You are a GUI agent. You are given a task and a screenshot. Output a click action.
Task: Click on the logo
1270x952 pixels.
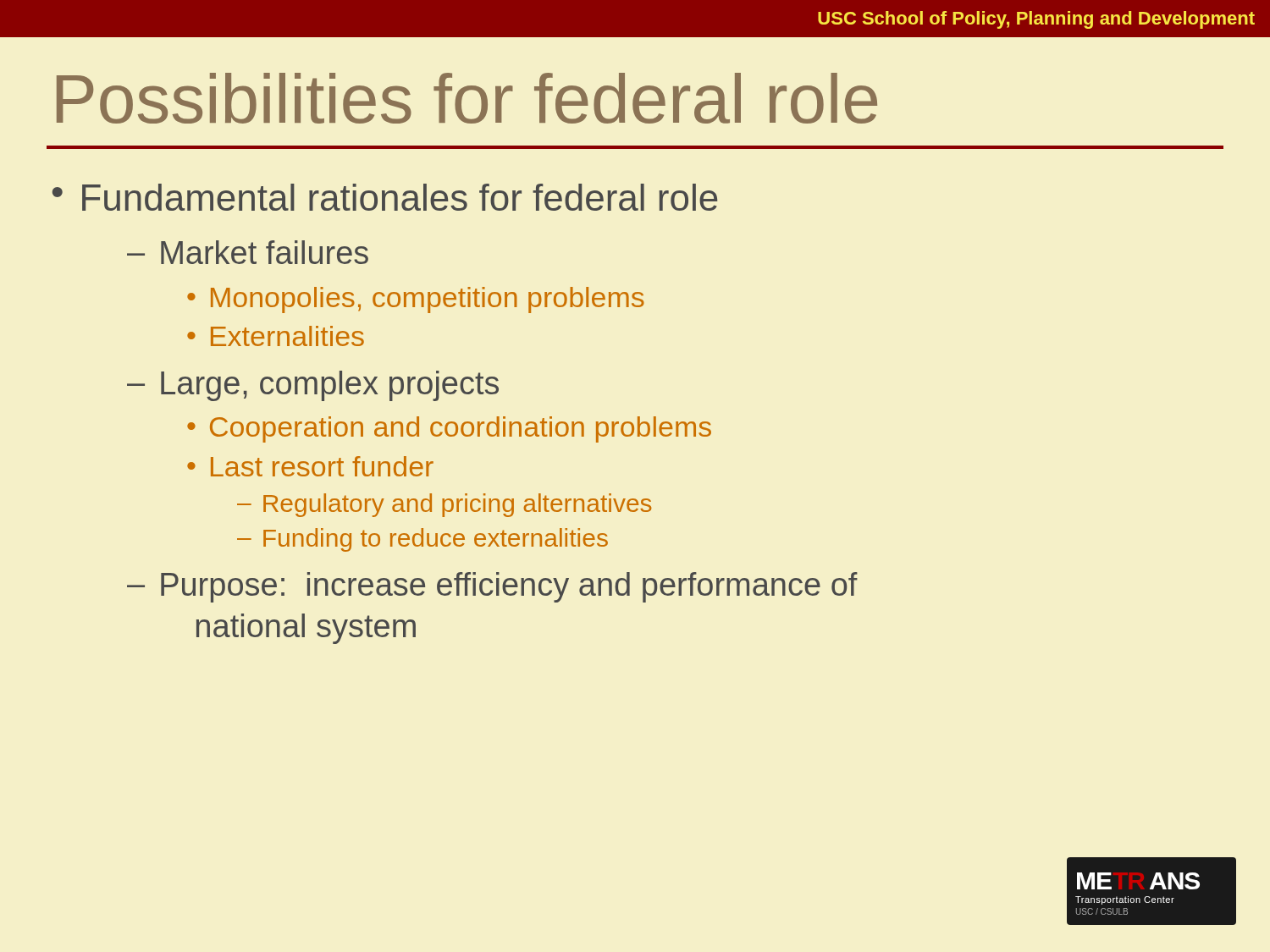(1151, 893)
